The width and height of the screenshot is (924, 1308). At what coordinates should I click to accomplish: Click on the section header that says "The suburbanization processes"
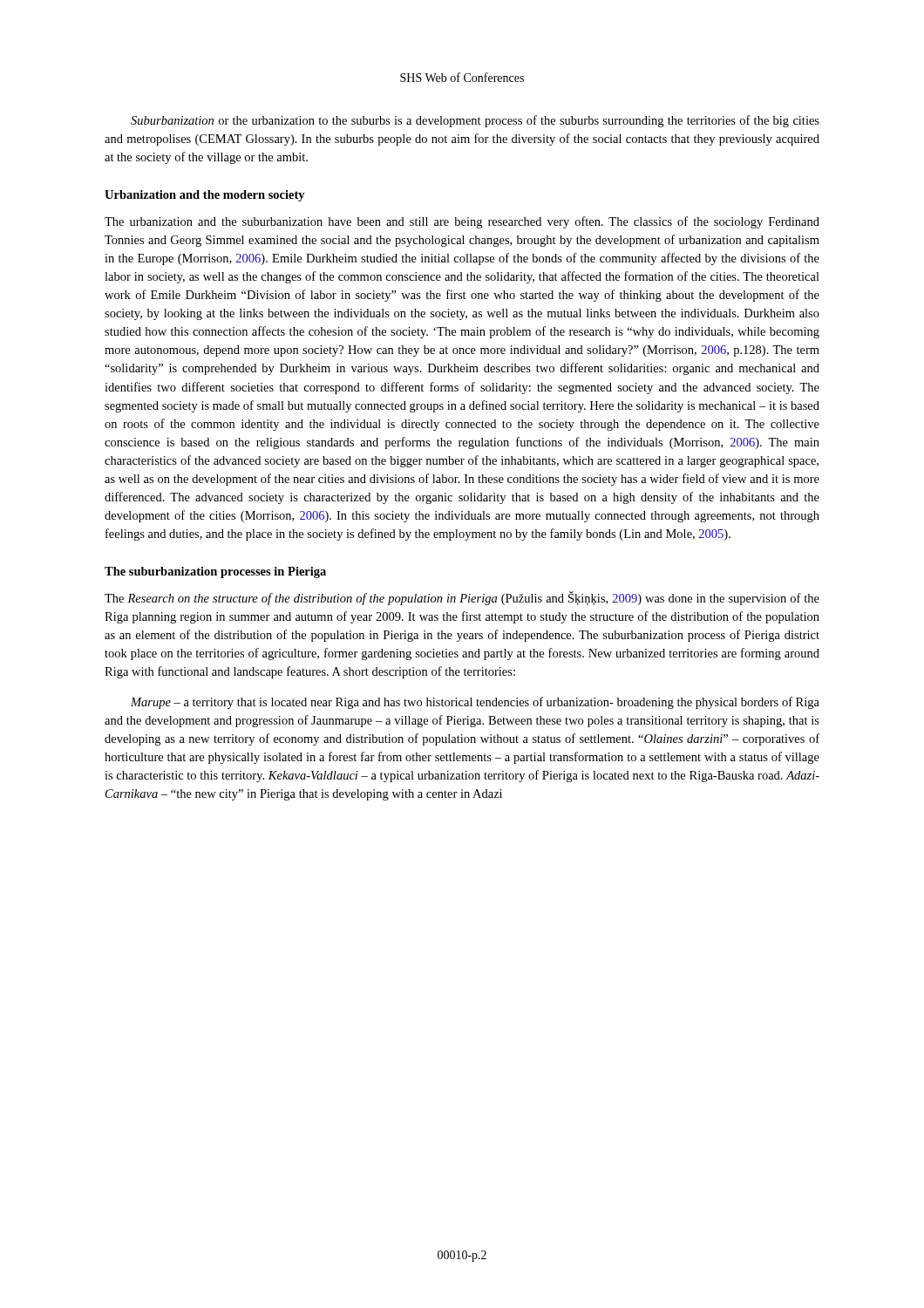click(x=215, y=571)
